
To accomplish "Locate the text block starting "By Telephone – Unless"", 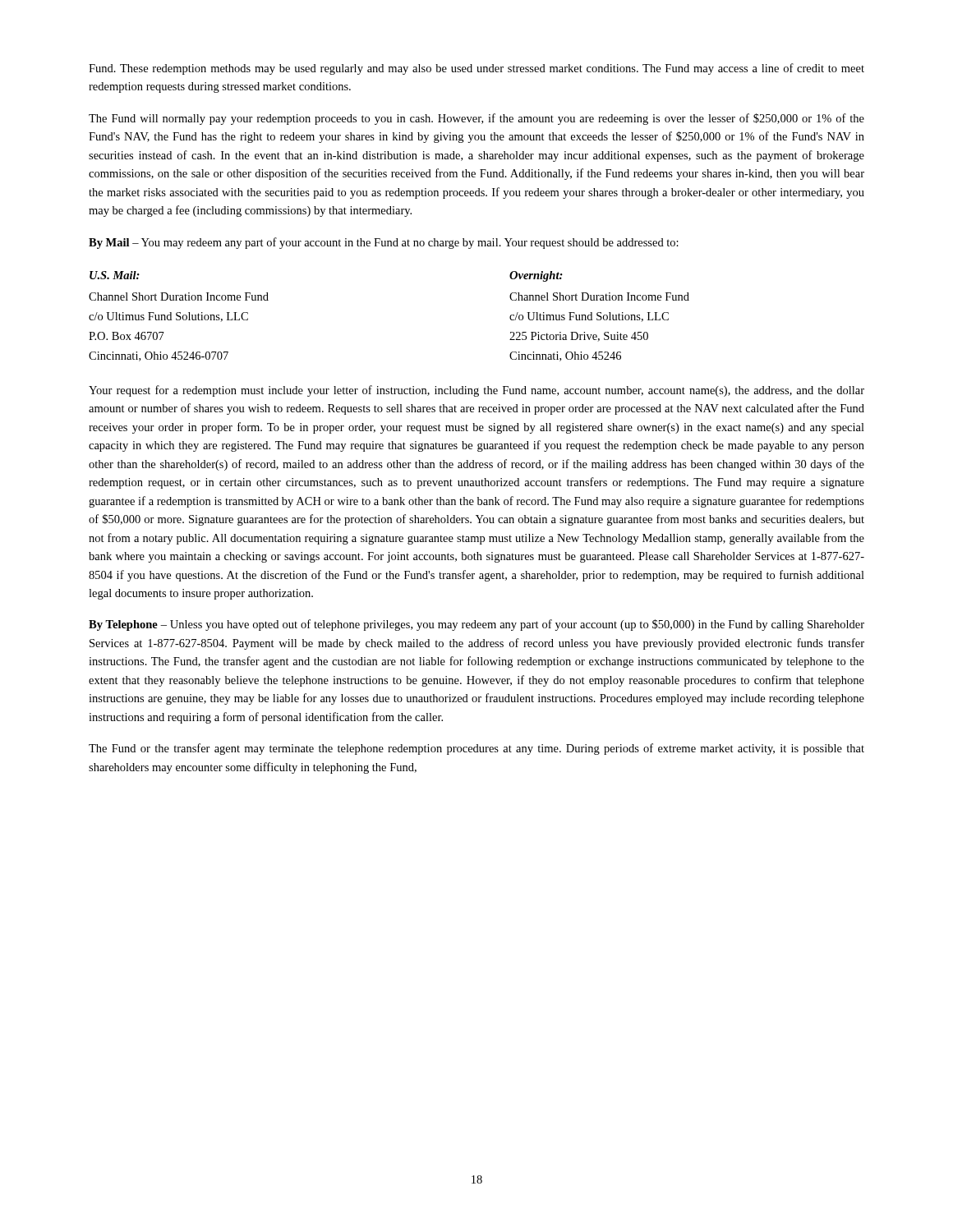I will pos(476,671).
